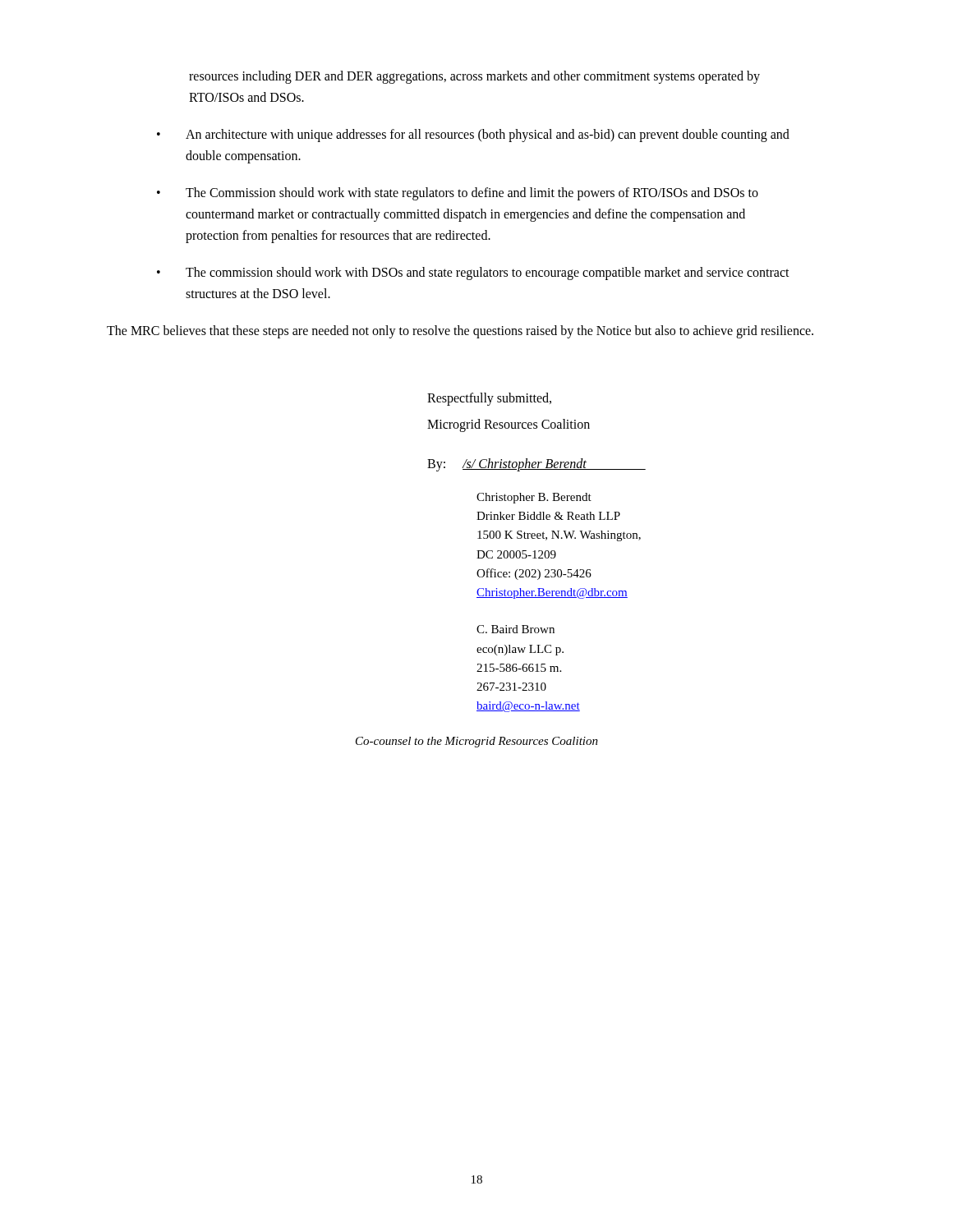
Task: Where is the passage that starts "C. Baird Brown"?
Action: [x=528, y=668]
